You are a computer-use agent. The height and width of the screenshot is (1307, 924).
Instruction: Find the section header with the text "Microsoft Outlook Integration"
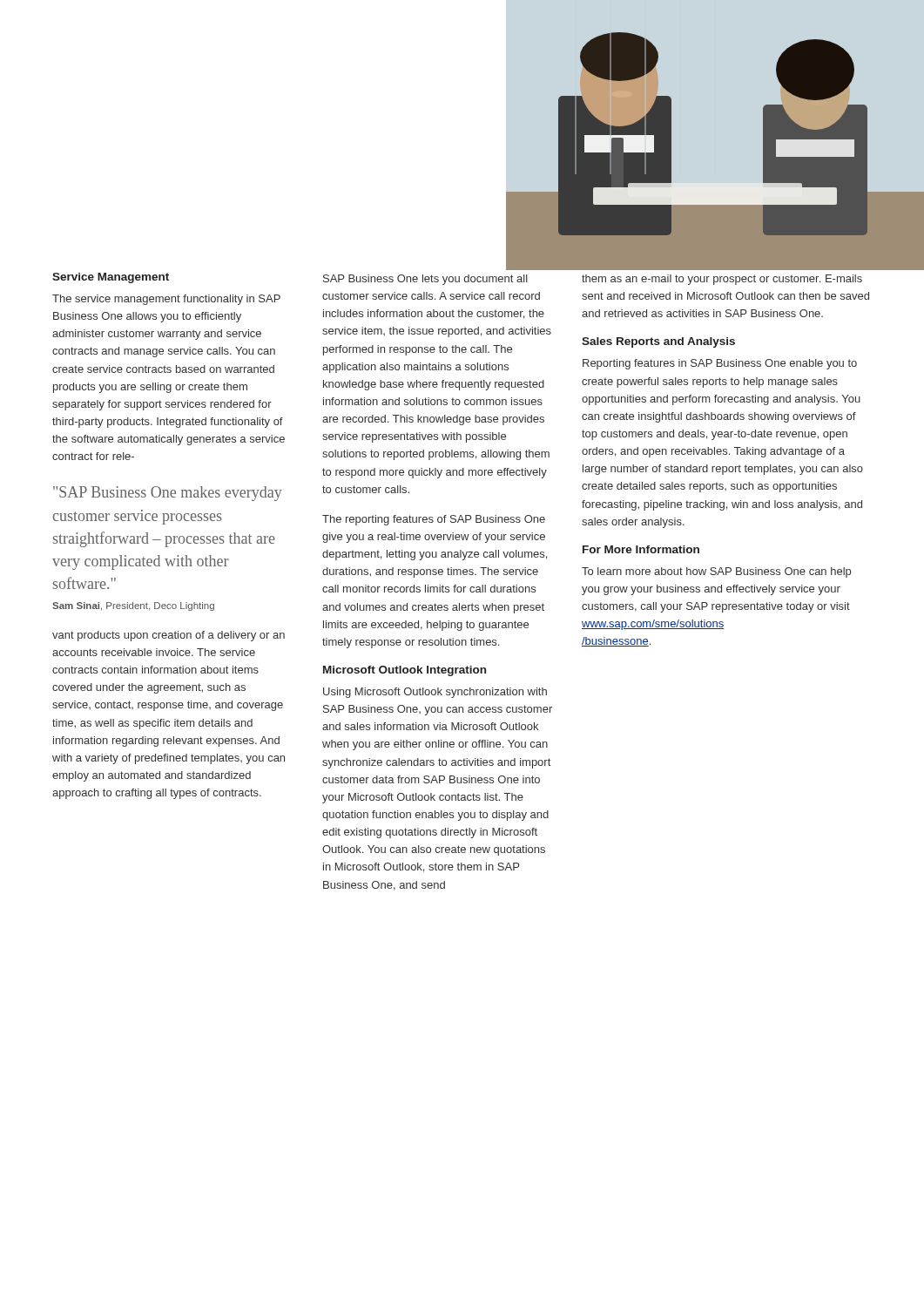(405, 670)
